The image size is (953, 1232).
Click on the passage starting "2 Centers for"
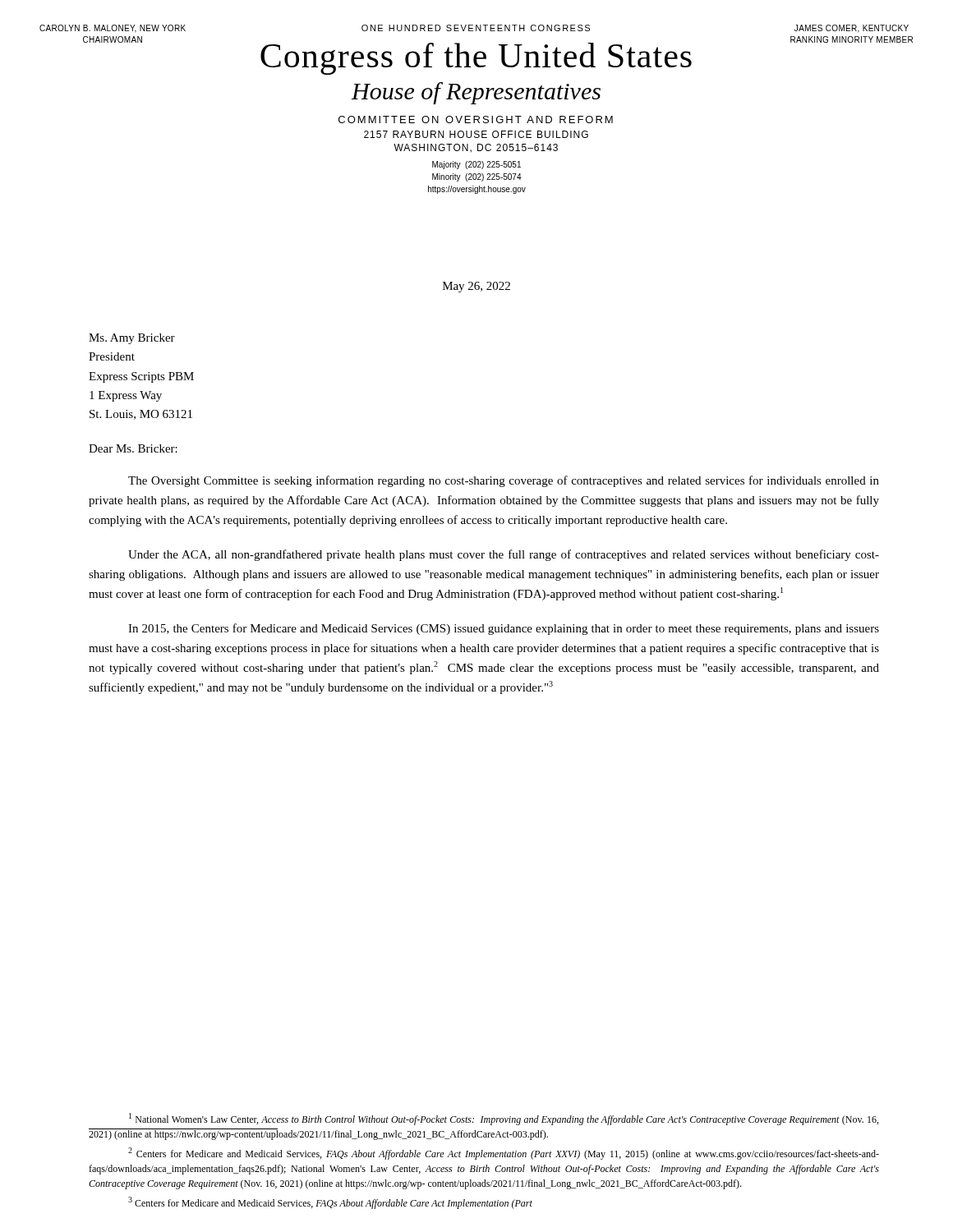[484, 1168]
